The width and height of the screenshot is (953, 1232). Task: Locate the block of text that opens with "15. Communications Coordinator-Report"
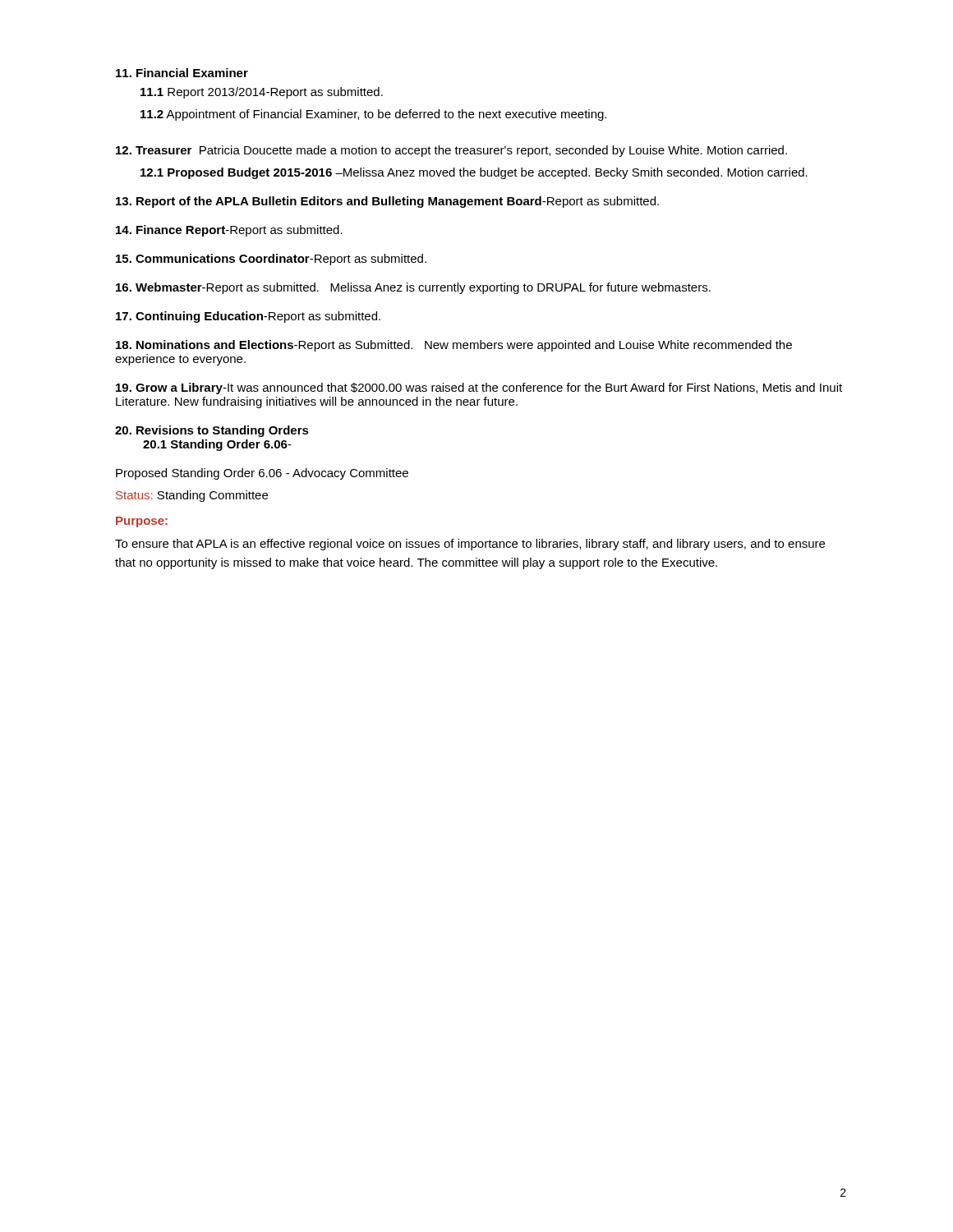(x=271, y=258)
